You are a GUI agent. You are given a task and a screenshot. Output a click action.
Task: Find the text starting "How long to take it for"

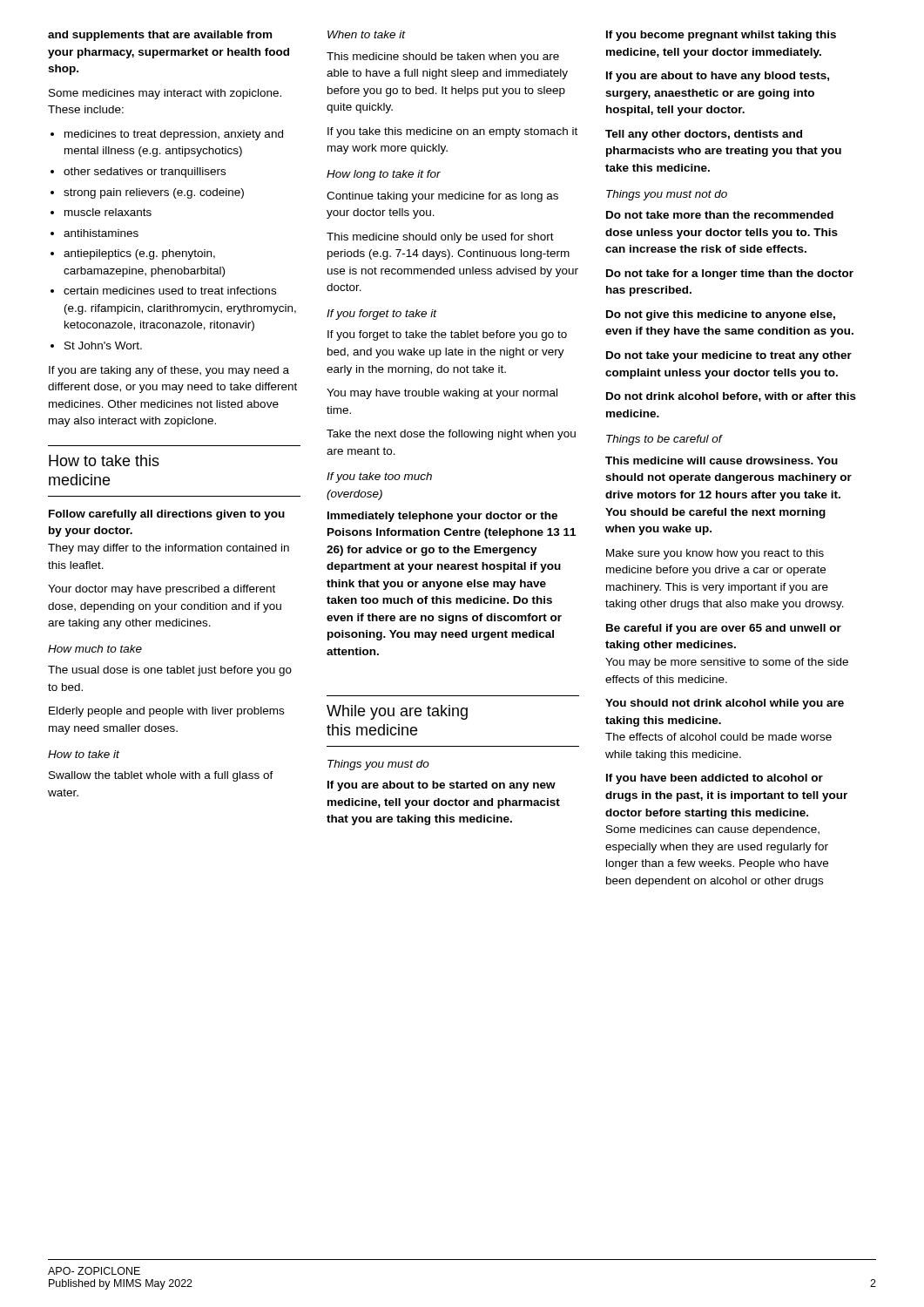click(384, 175)
